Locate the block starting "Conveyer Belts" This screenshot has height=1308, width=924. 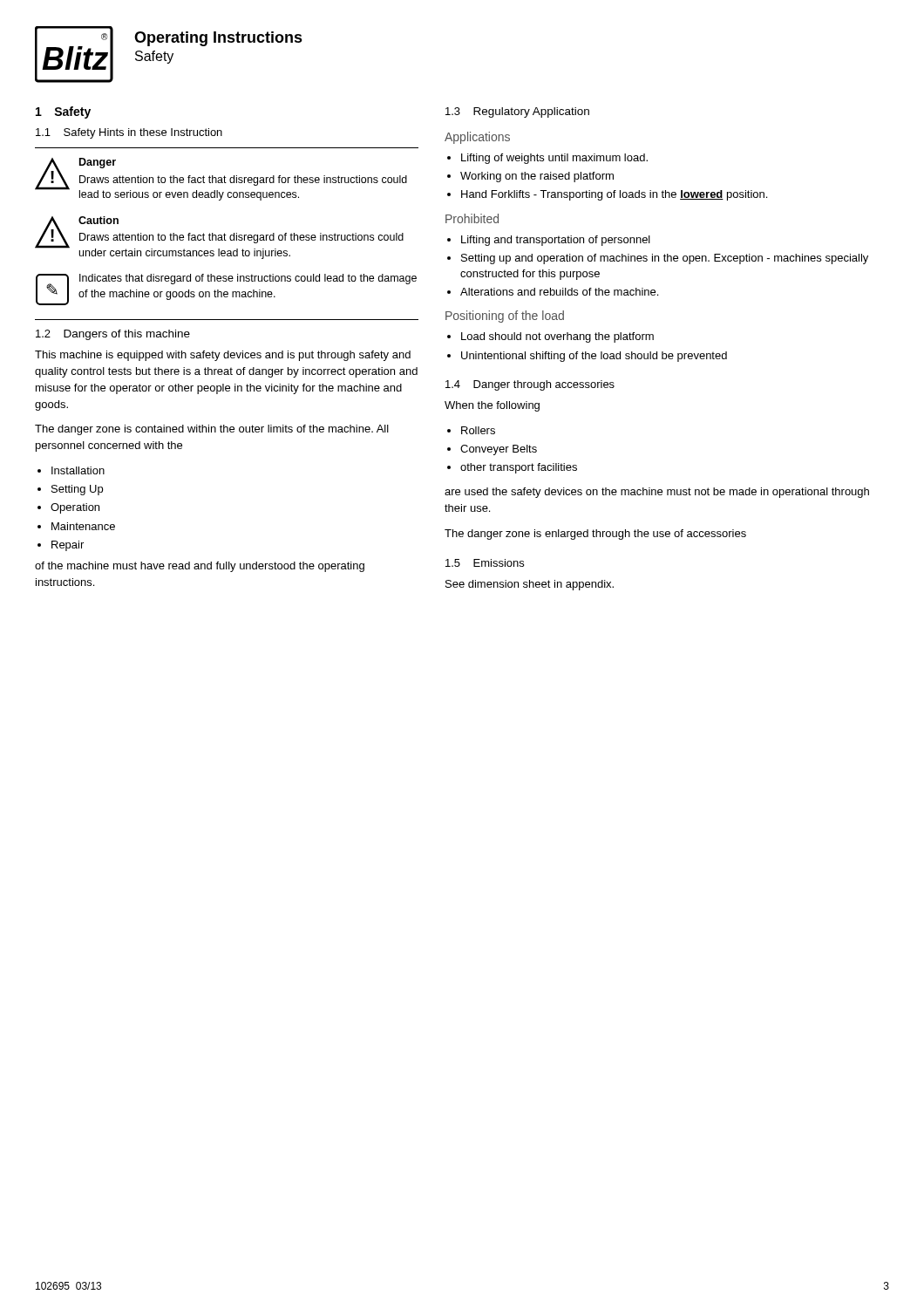[x=499, y=448]
